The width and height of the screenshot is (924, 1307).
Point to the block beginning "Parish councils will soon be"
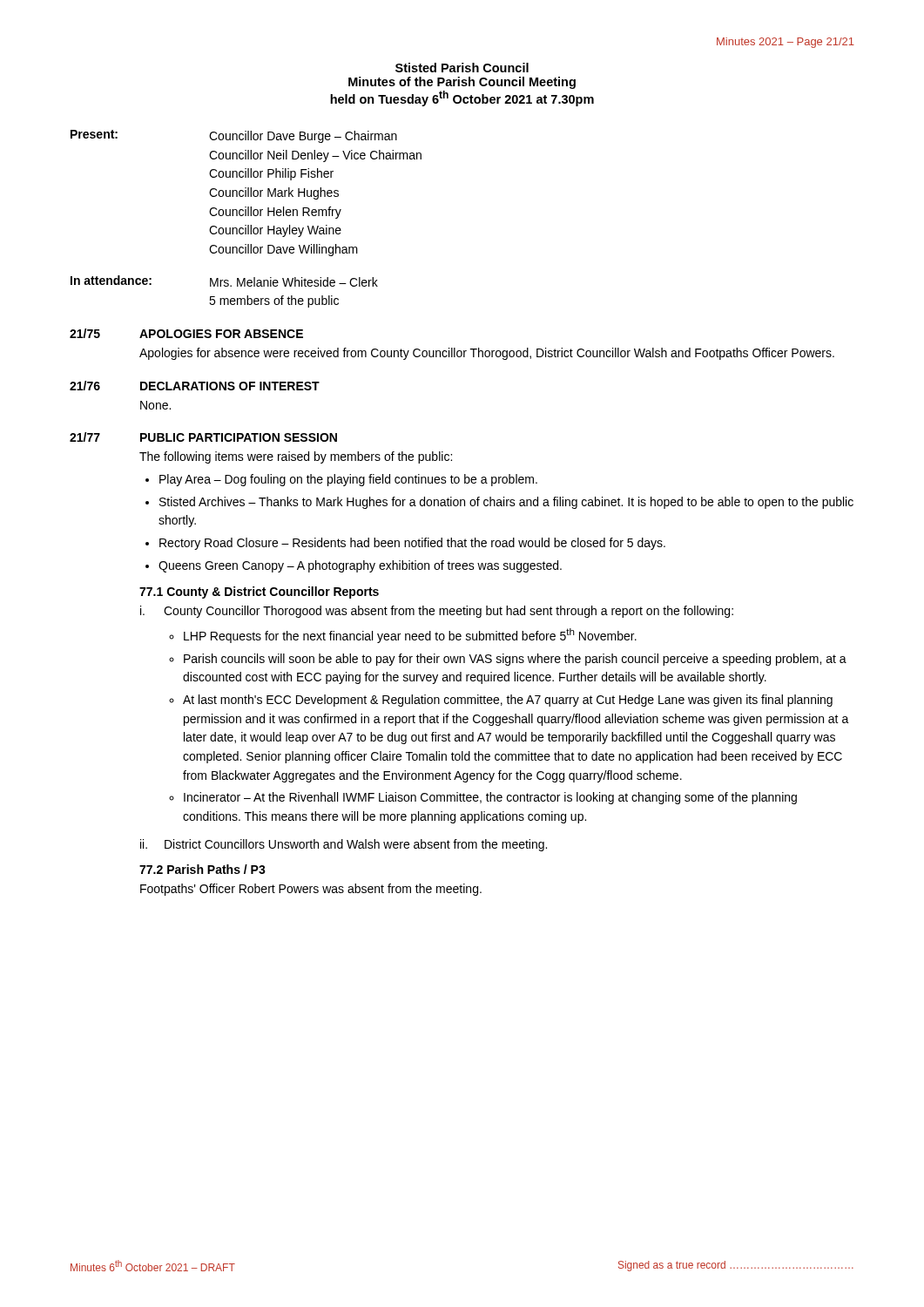(514, 668)
